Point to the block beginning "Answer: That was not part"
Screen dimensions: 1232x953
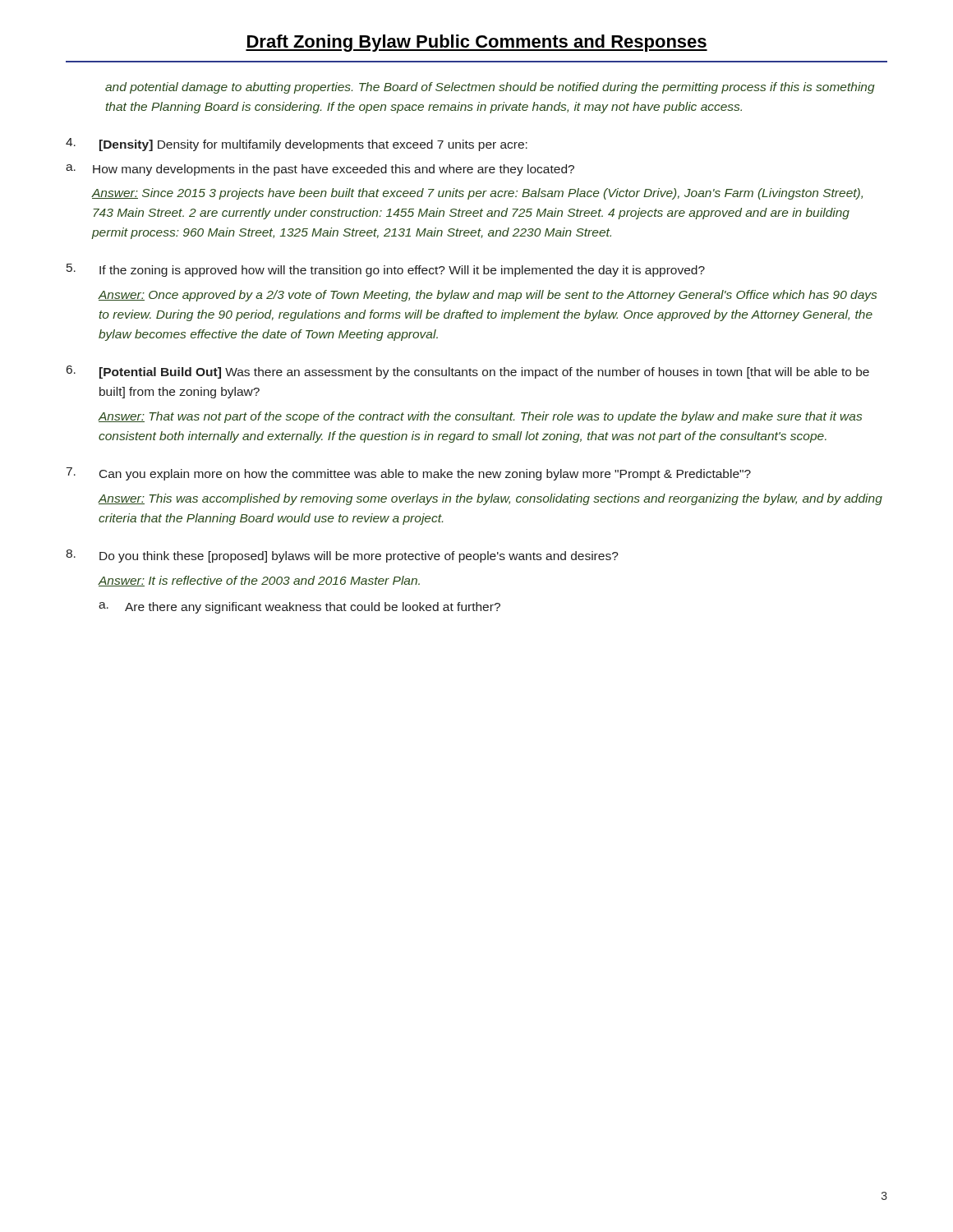(493, 426)
